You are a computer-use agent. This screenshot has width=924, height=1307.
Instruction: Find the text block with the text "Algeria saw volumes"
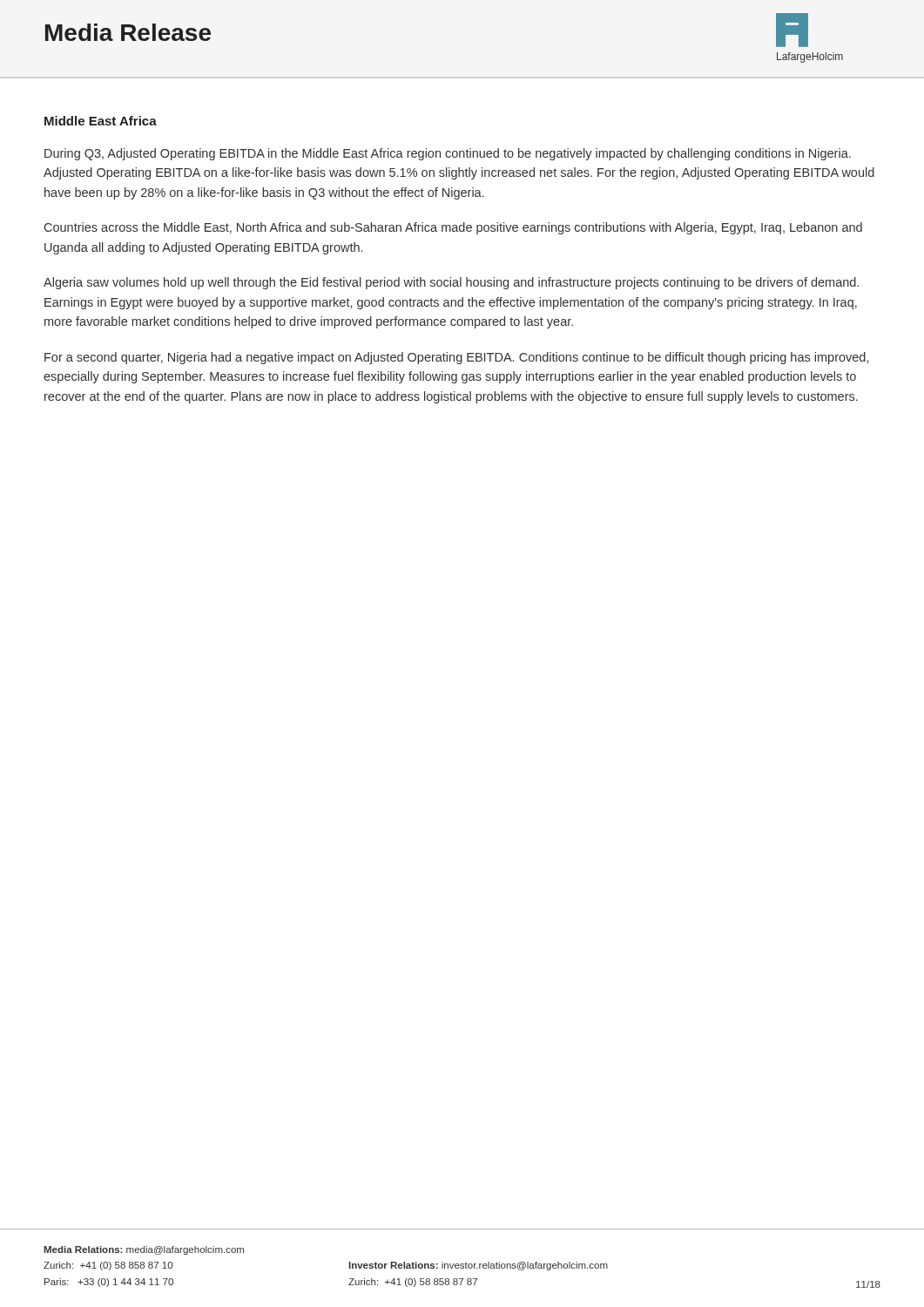452,302
